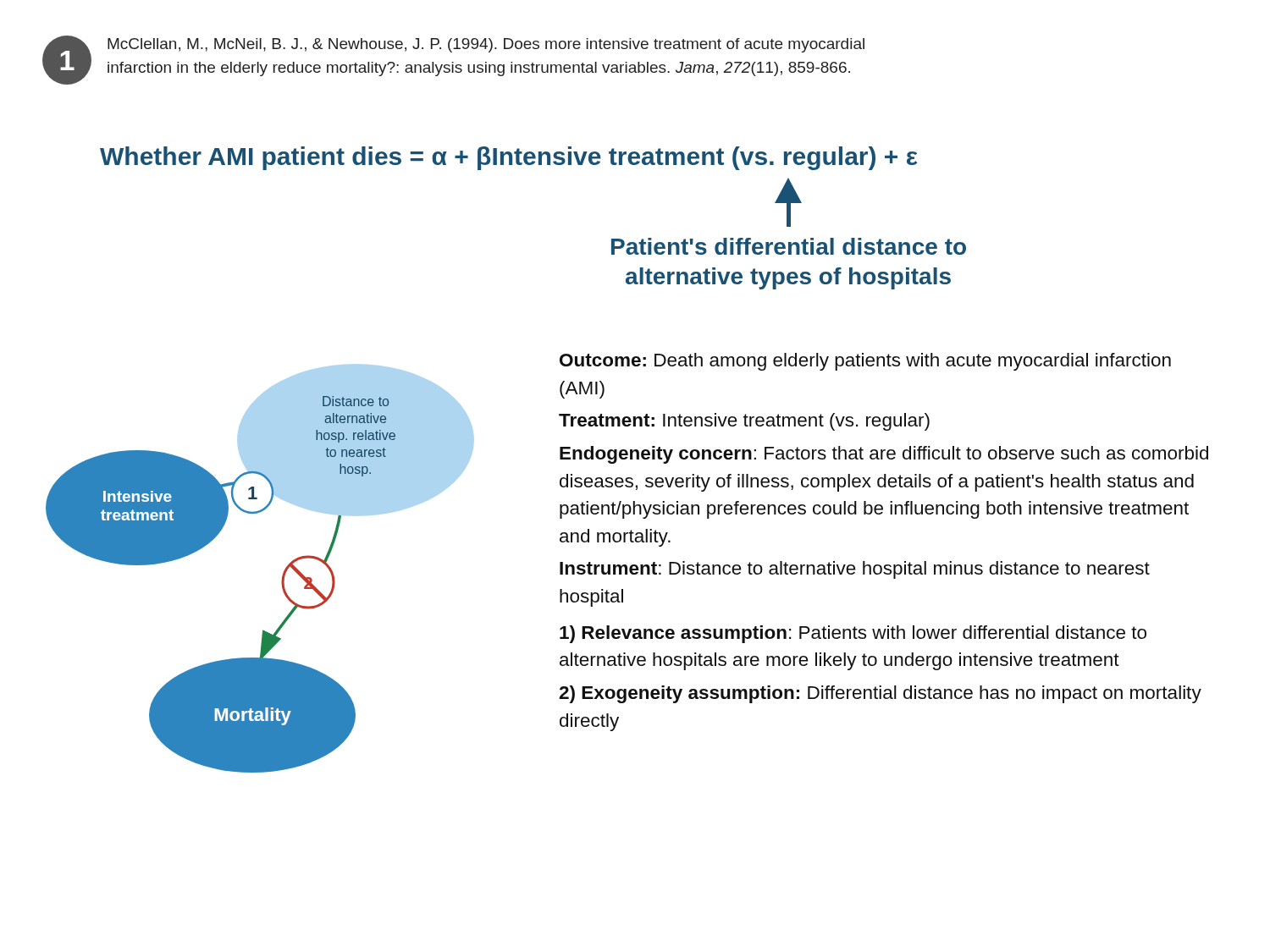Point to the block starting "Patient's differential distance toalternative types"
1270x952 pixels.
point(788,261)
